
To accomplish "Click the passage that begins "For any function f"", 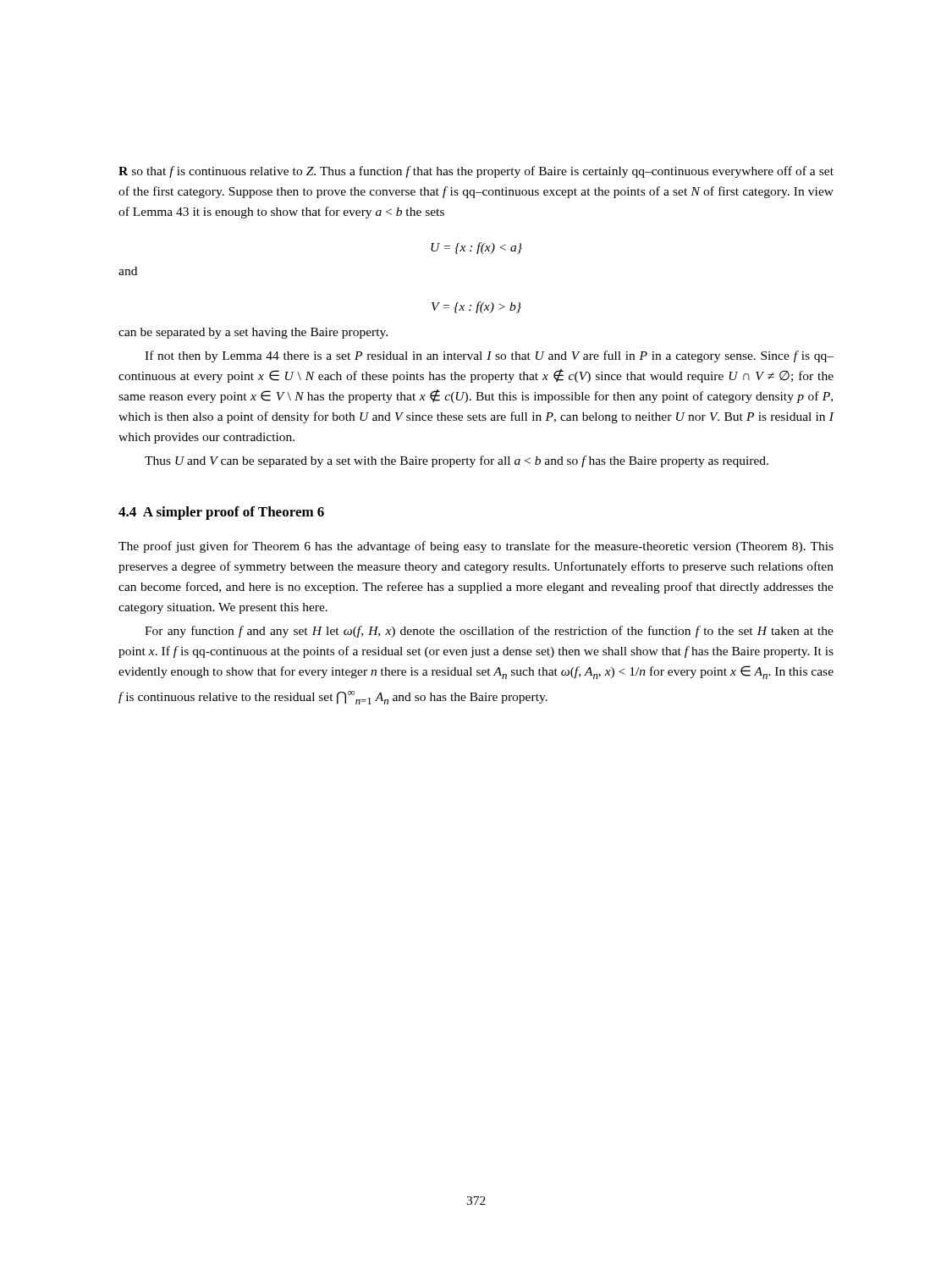I will tap(476, 665).
